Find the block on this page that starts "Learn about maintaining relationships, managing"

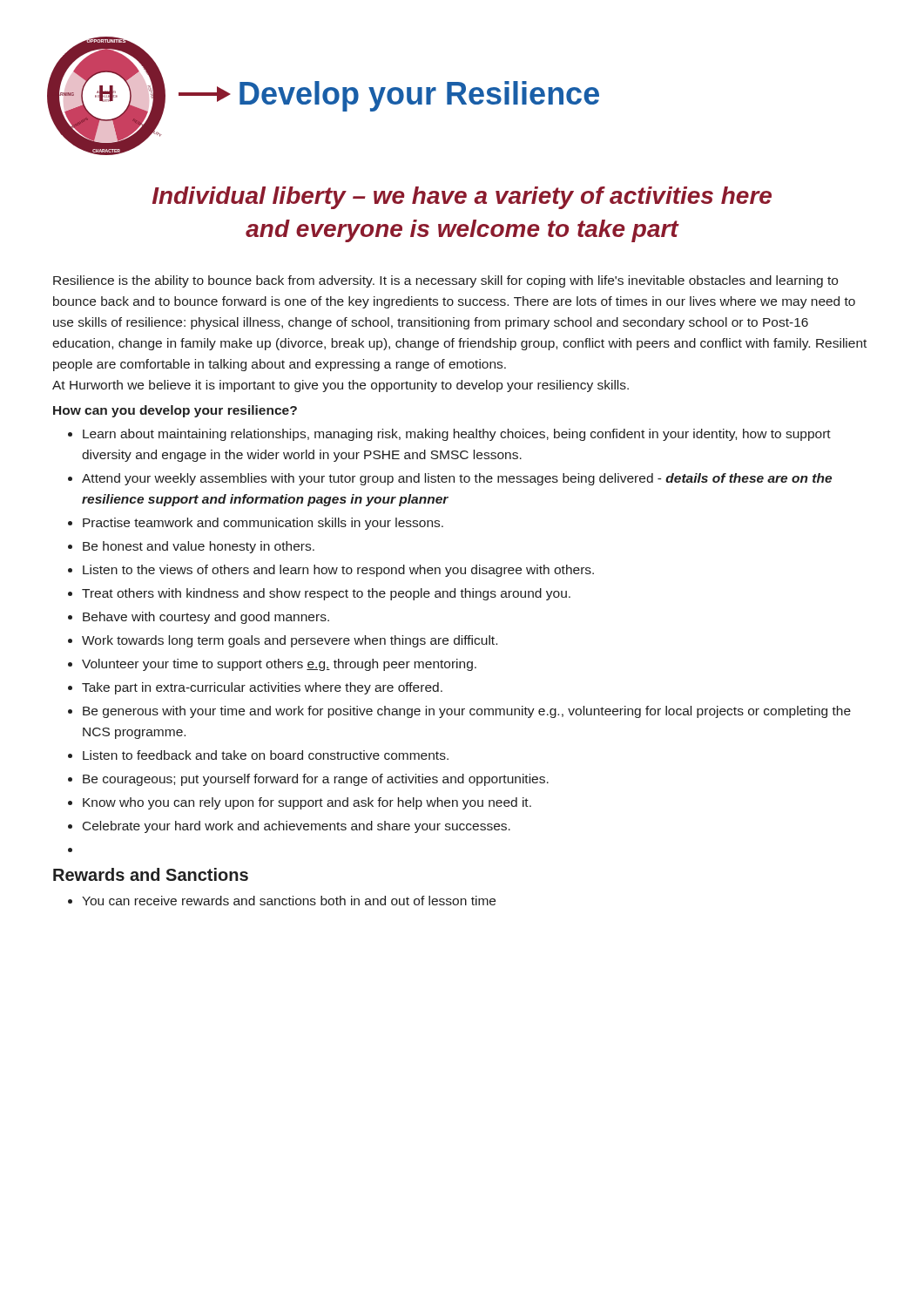coord(456,444)
